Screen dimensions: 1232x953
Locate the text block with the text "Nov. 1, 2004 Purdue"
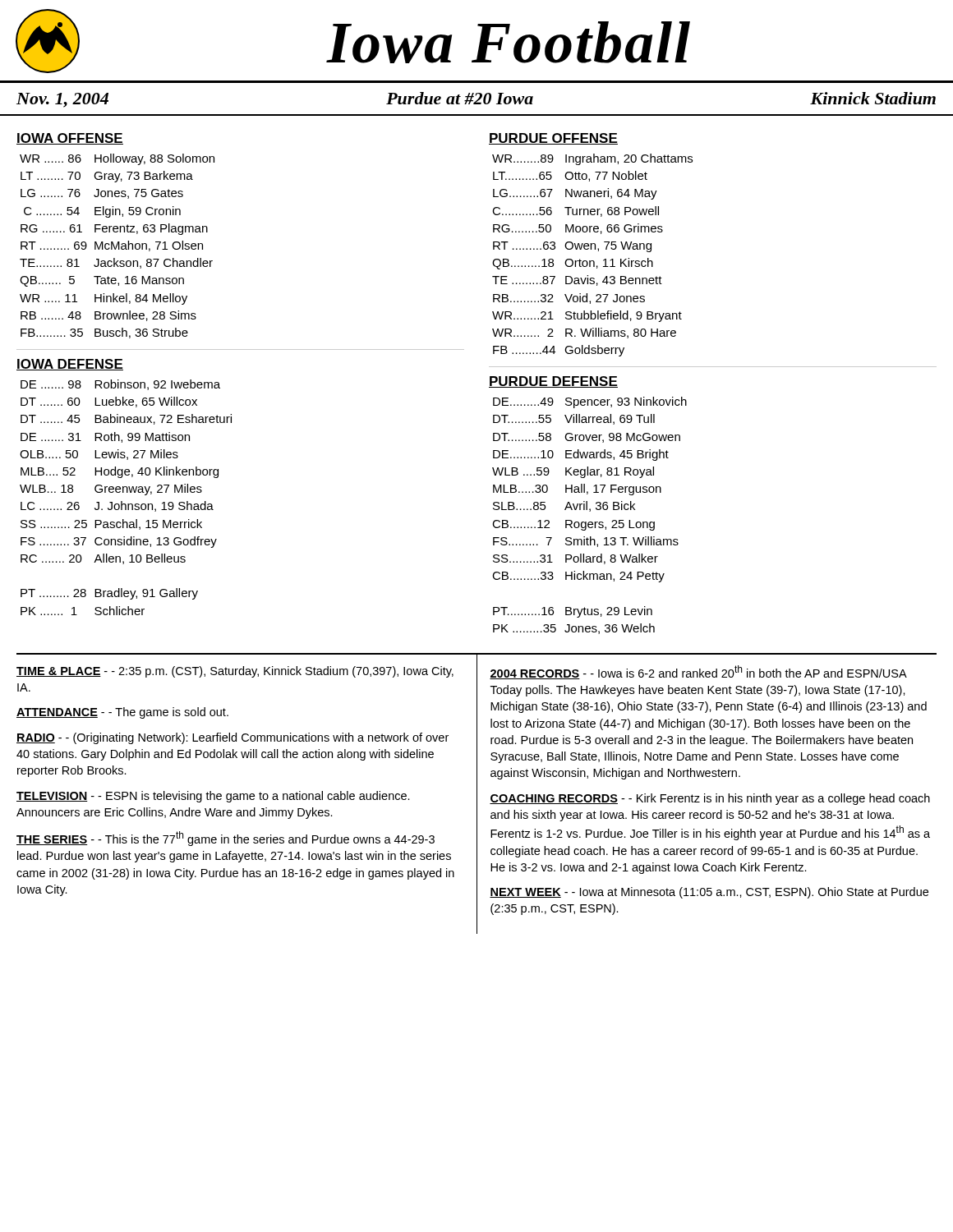[476, 99]
